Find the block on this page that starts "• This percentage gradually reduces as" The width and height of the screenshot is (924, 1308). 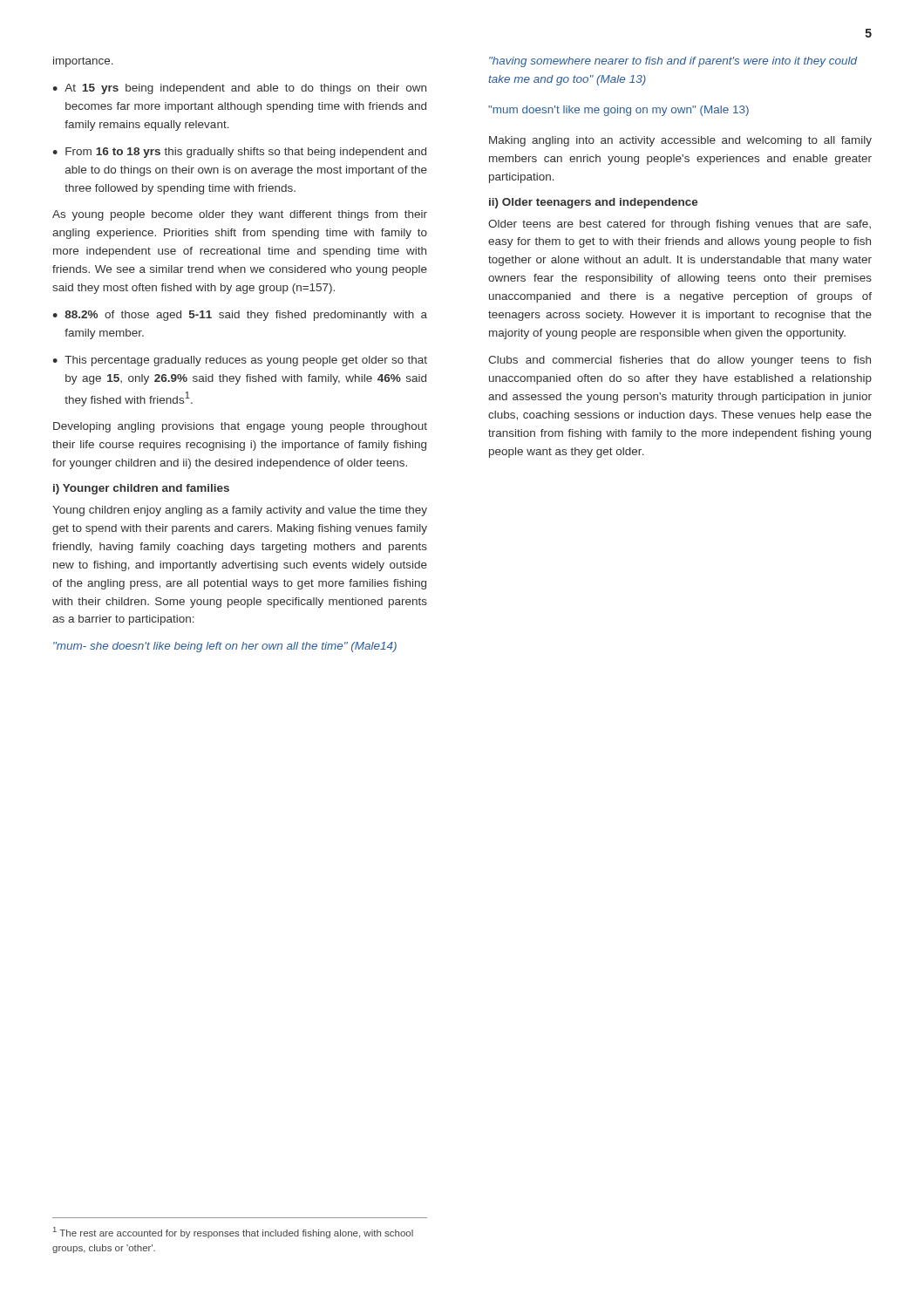pos(240,380)
